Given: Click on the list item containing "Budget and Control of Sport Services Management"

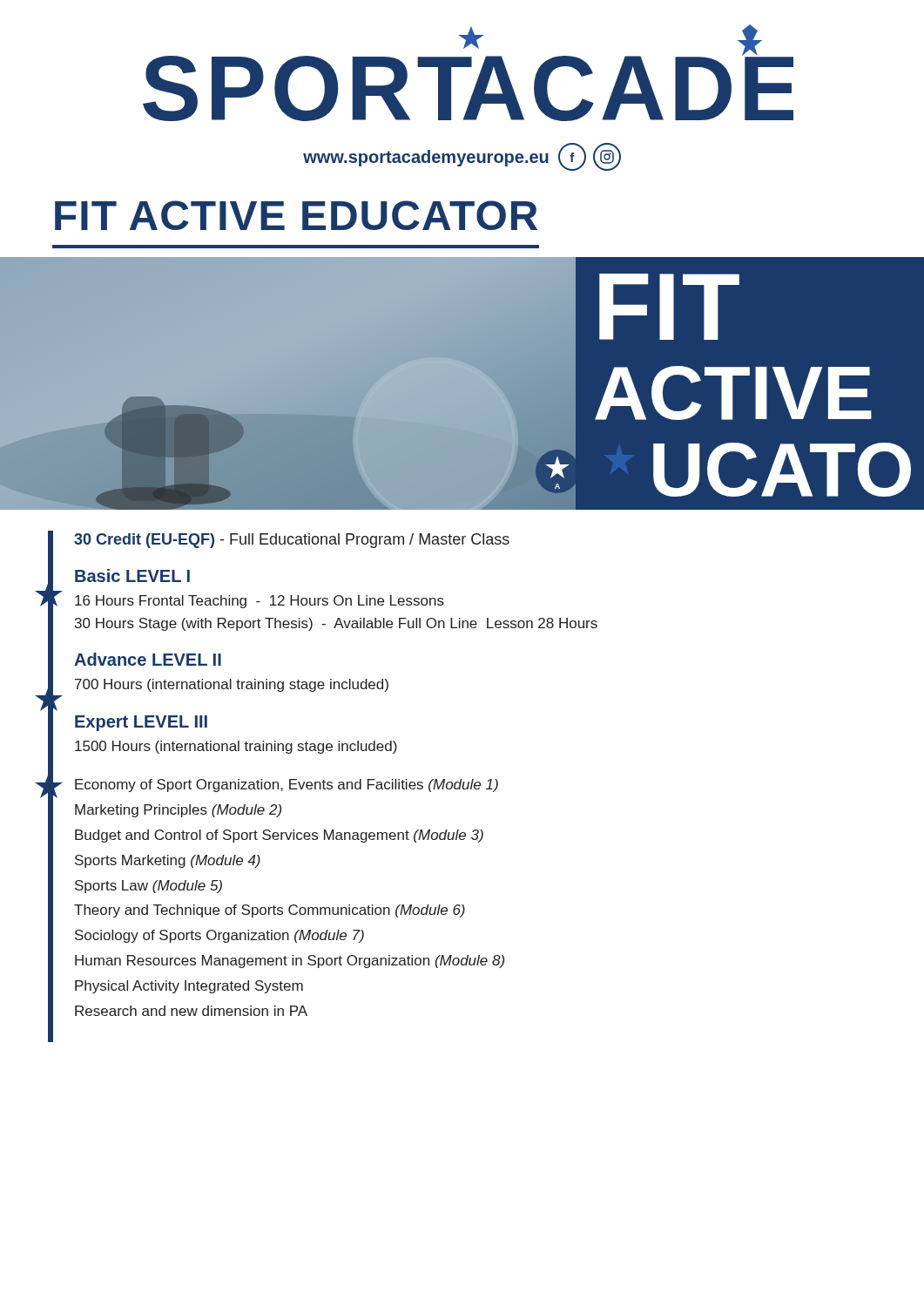Looking at the screenshot, I should tap(279, 835).
